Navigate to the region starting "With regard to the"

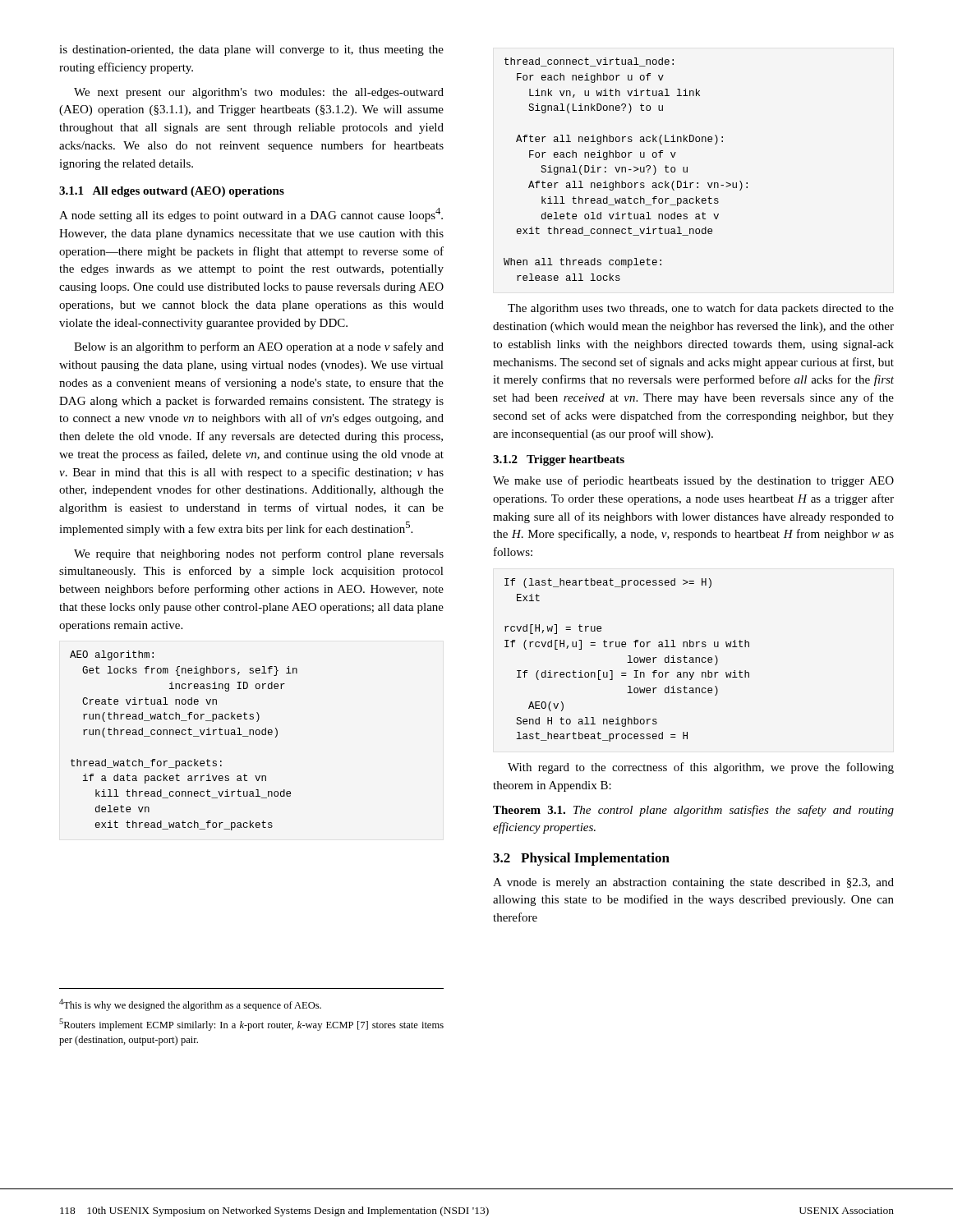(693, 777)
